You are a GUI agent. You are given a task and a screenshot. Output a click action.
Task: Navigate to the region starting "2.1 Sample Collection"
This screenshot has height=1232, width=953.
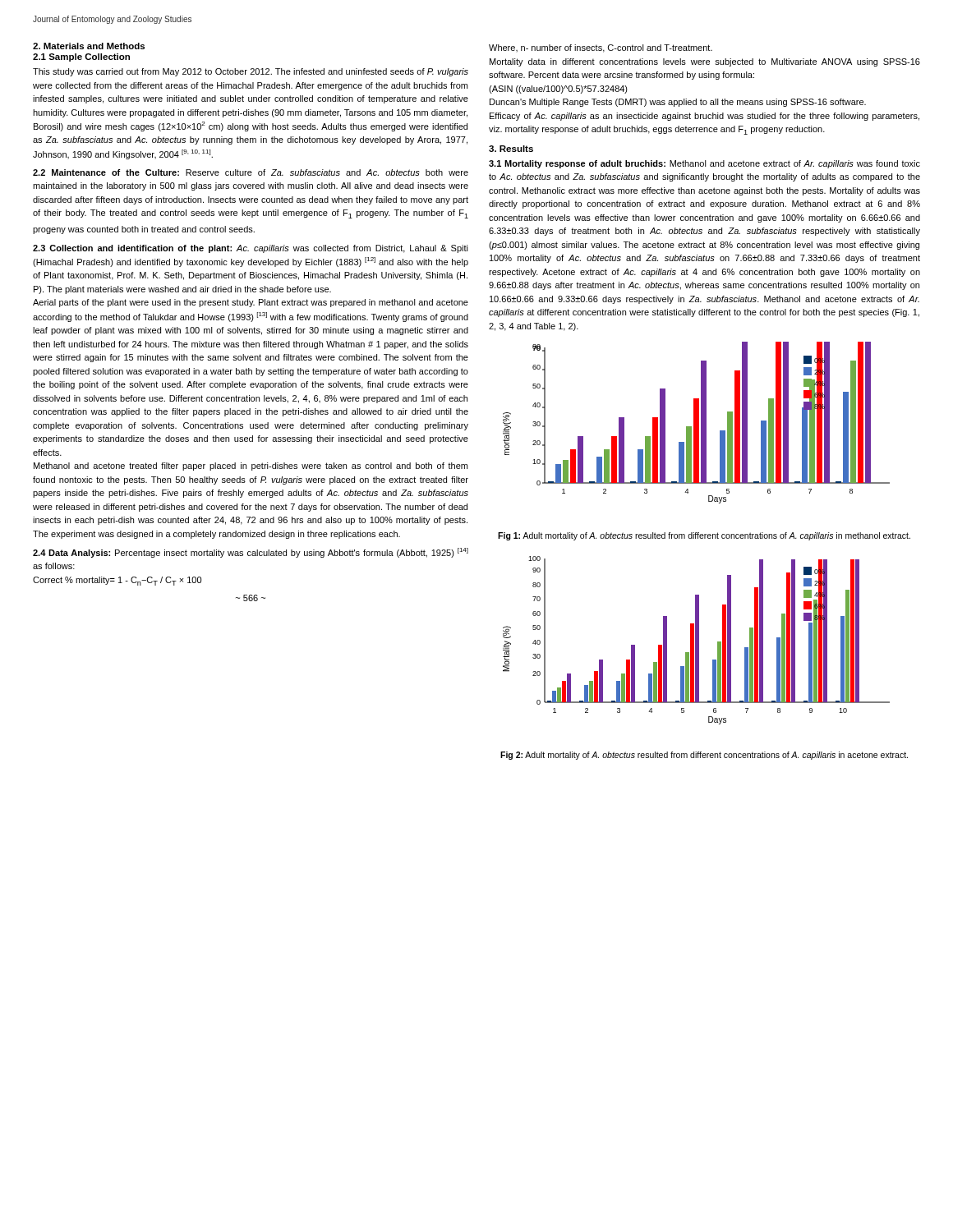[82, 57]
